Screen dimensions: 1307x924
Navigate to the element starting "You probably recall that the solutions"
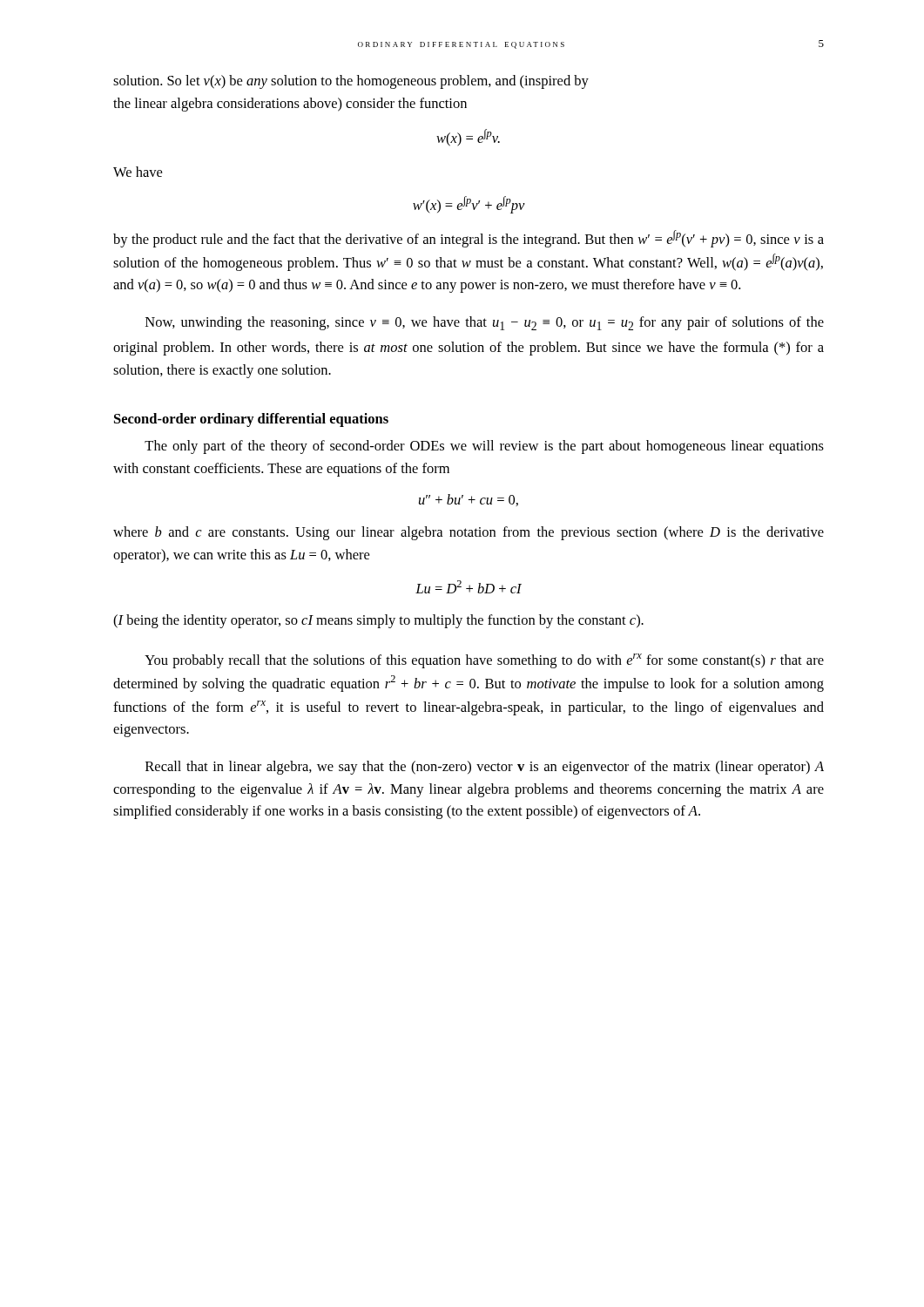469,693
